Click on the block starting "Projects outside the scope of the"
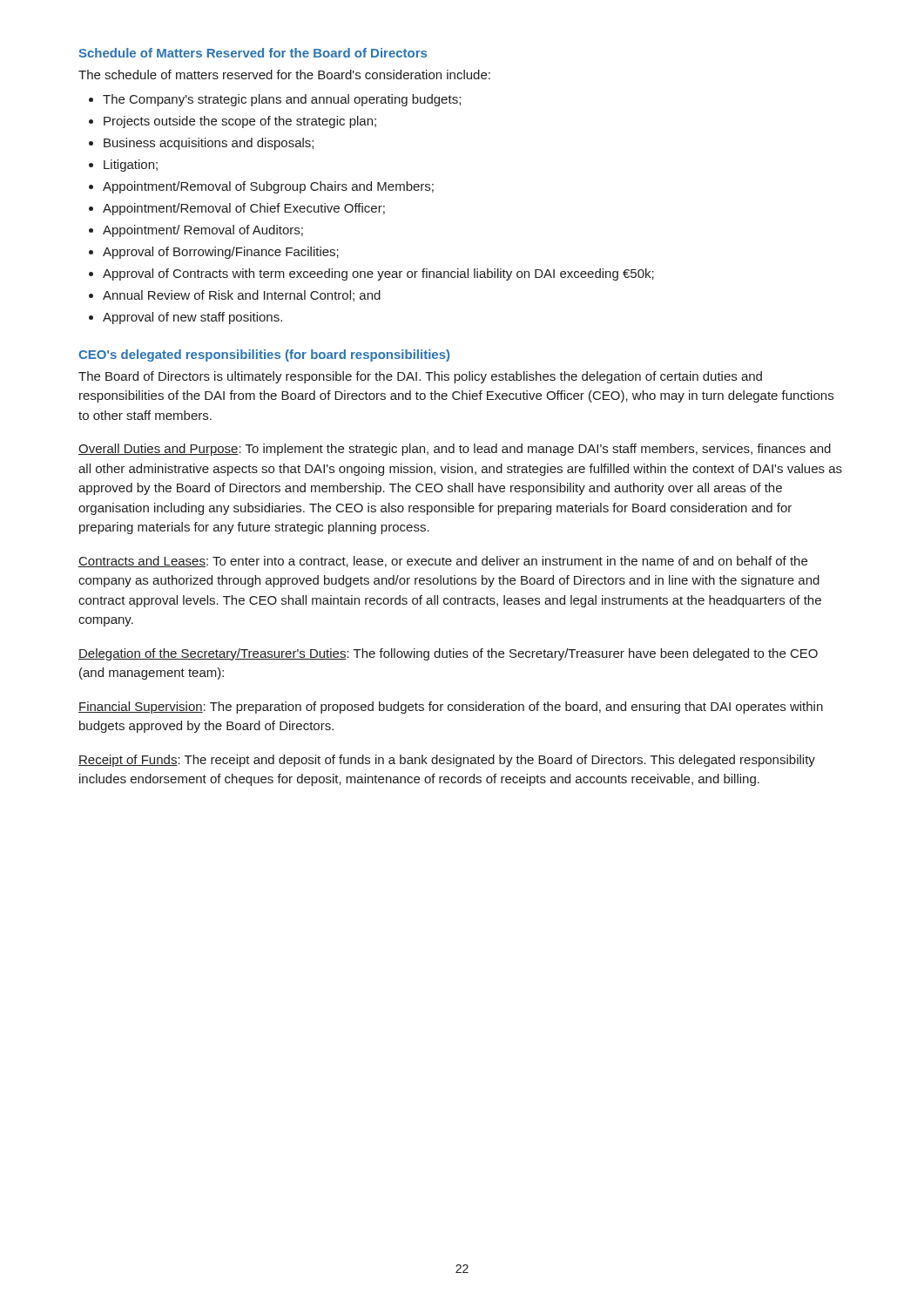The height and width of the screenshot is (1307, 924). 240,120
